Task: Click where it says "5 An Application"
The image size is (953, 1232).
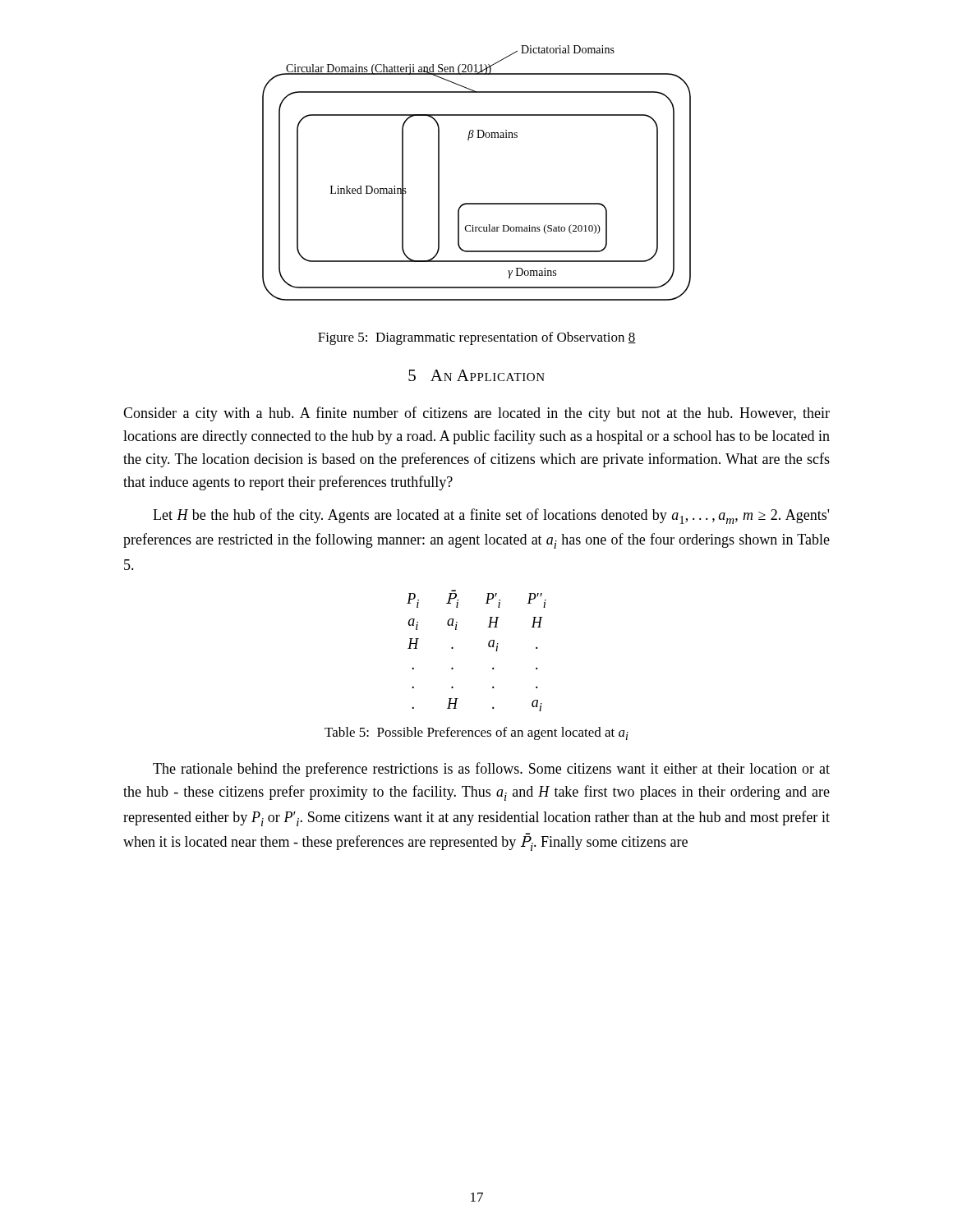Action: [x=476, y=375]
